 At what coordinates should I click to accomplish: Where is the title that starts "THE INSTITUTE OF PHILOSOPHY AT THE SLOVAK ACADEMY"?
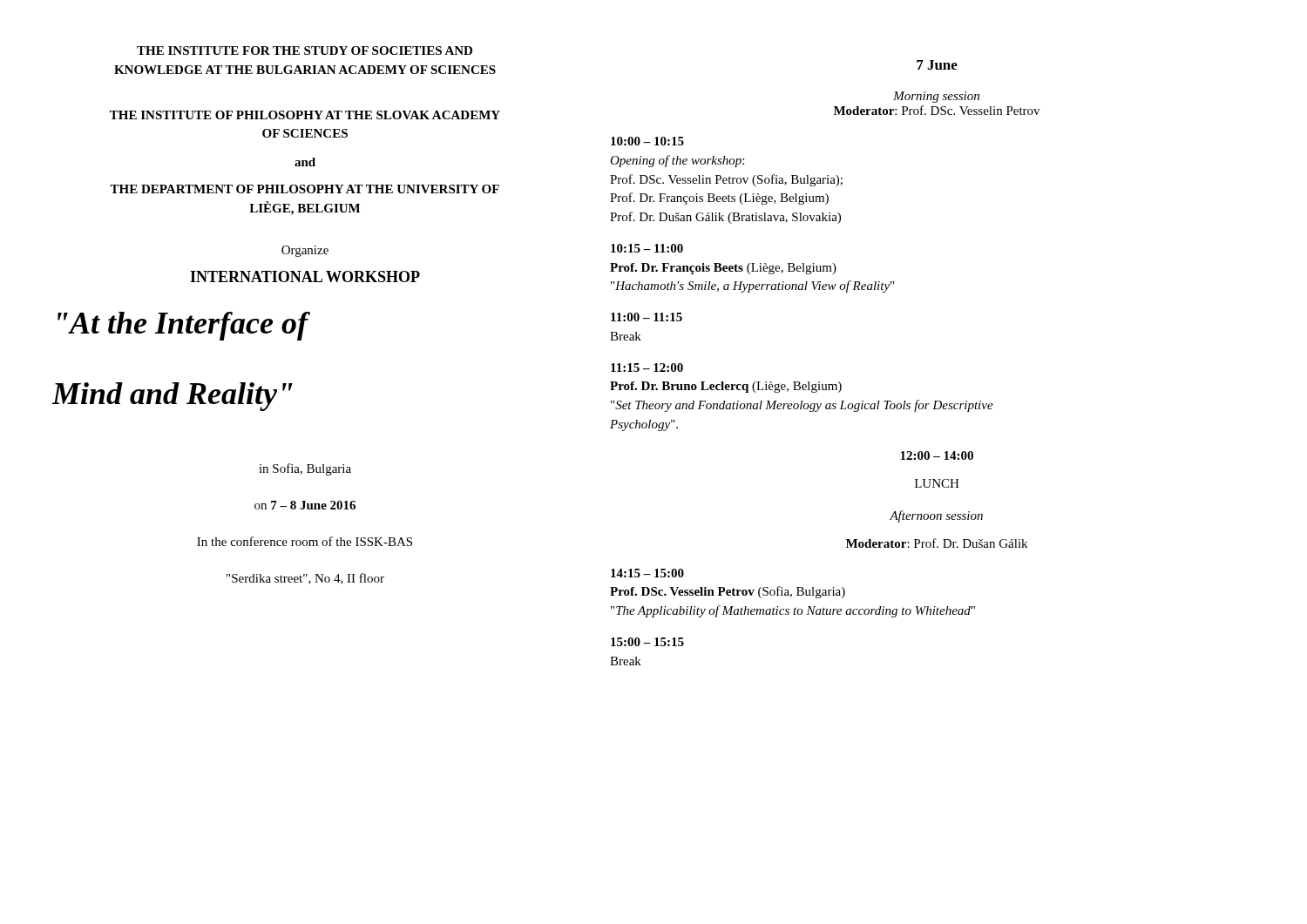(305, 125)
